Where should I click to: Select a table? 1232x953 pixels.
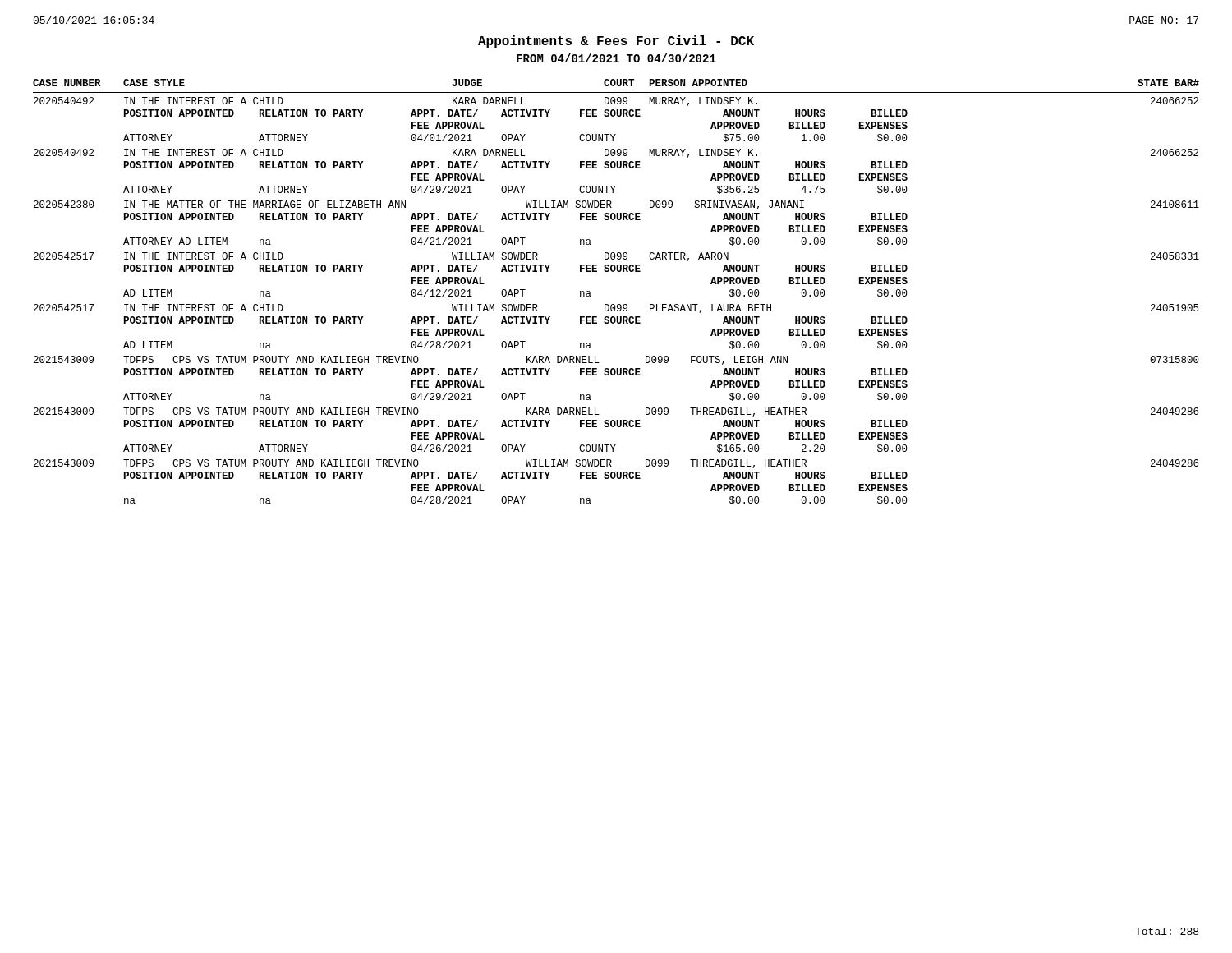[x=616, y=294]
